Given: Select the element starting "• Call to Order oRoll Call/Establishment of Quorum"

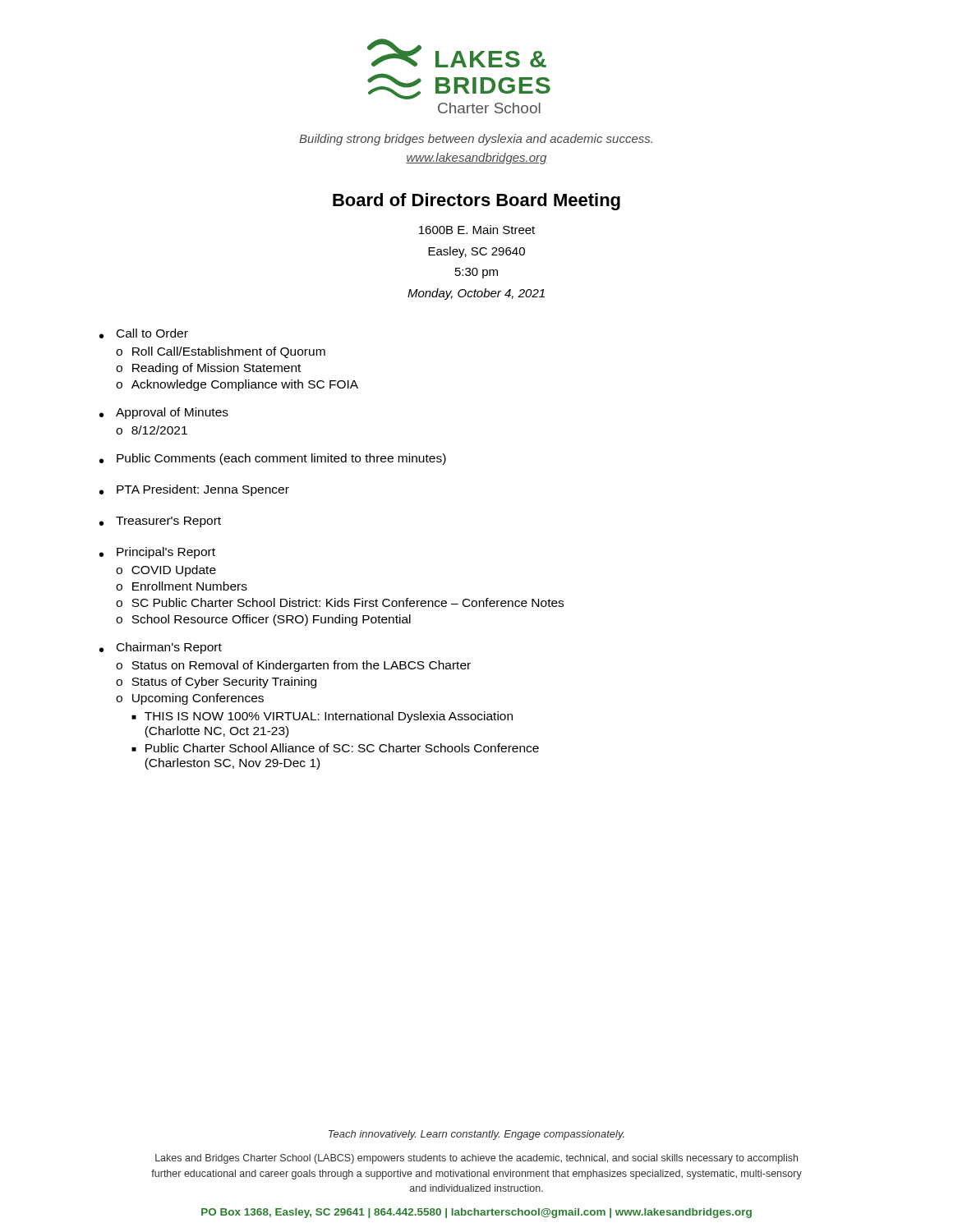Looking at the screenshot, I should coord(144,333).
